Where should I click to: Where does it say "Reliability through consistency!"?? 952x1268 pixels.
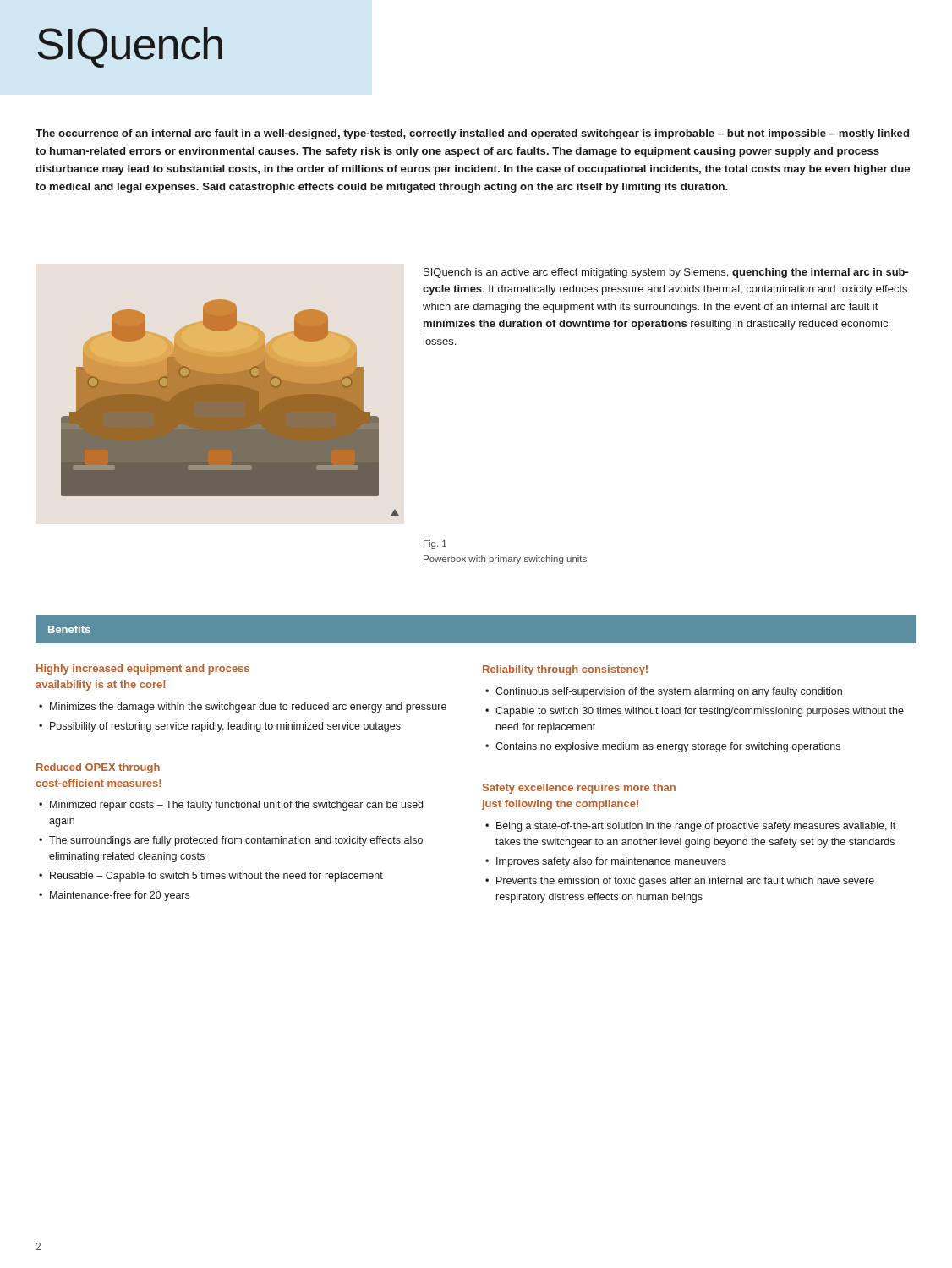(565, 669)
